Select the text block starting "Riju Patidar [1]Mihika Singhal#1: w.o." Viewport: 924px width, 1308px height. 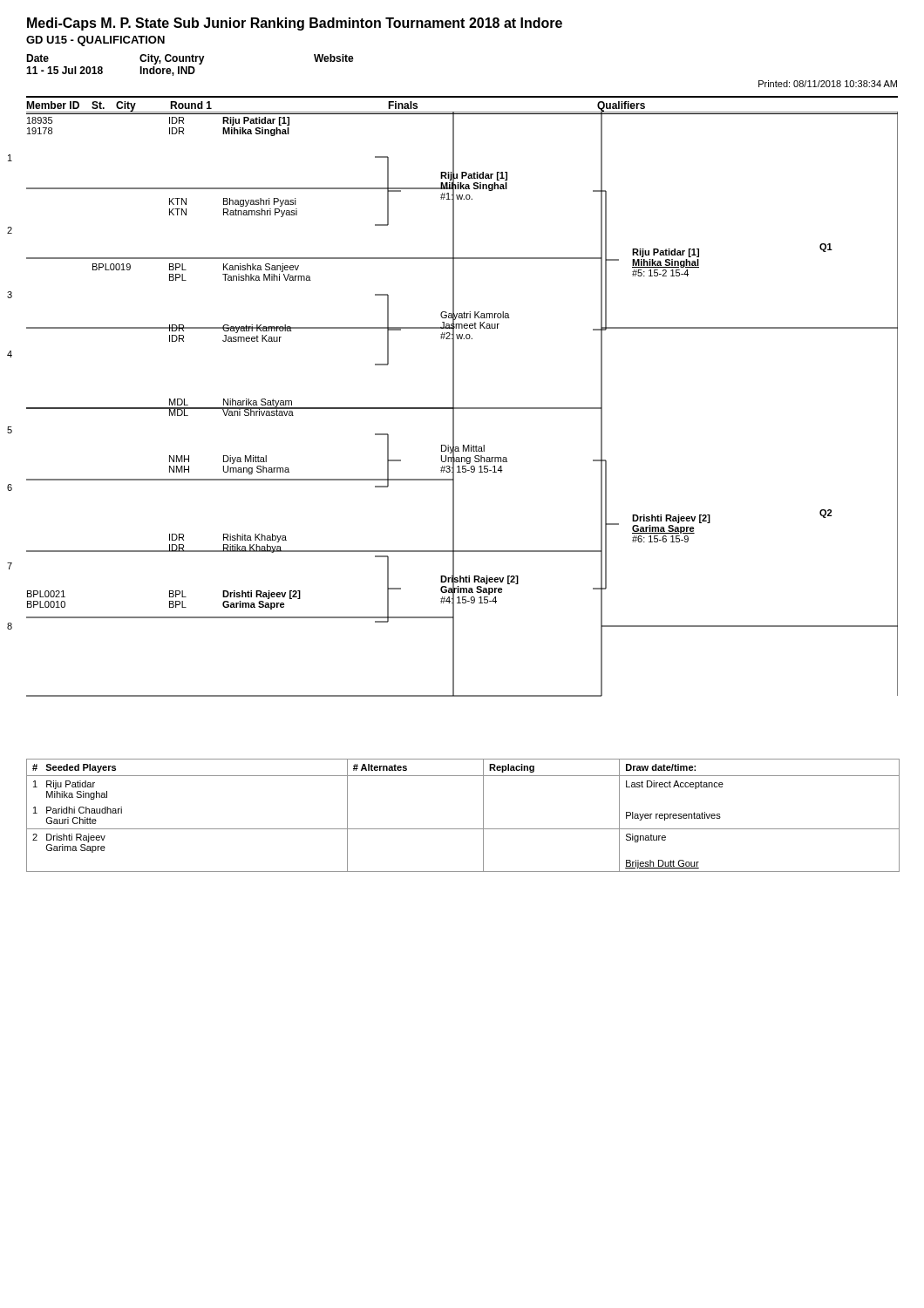tap(474, 186)
